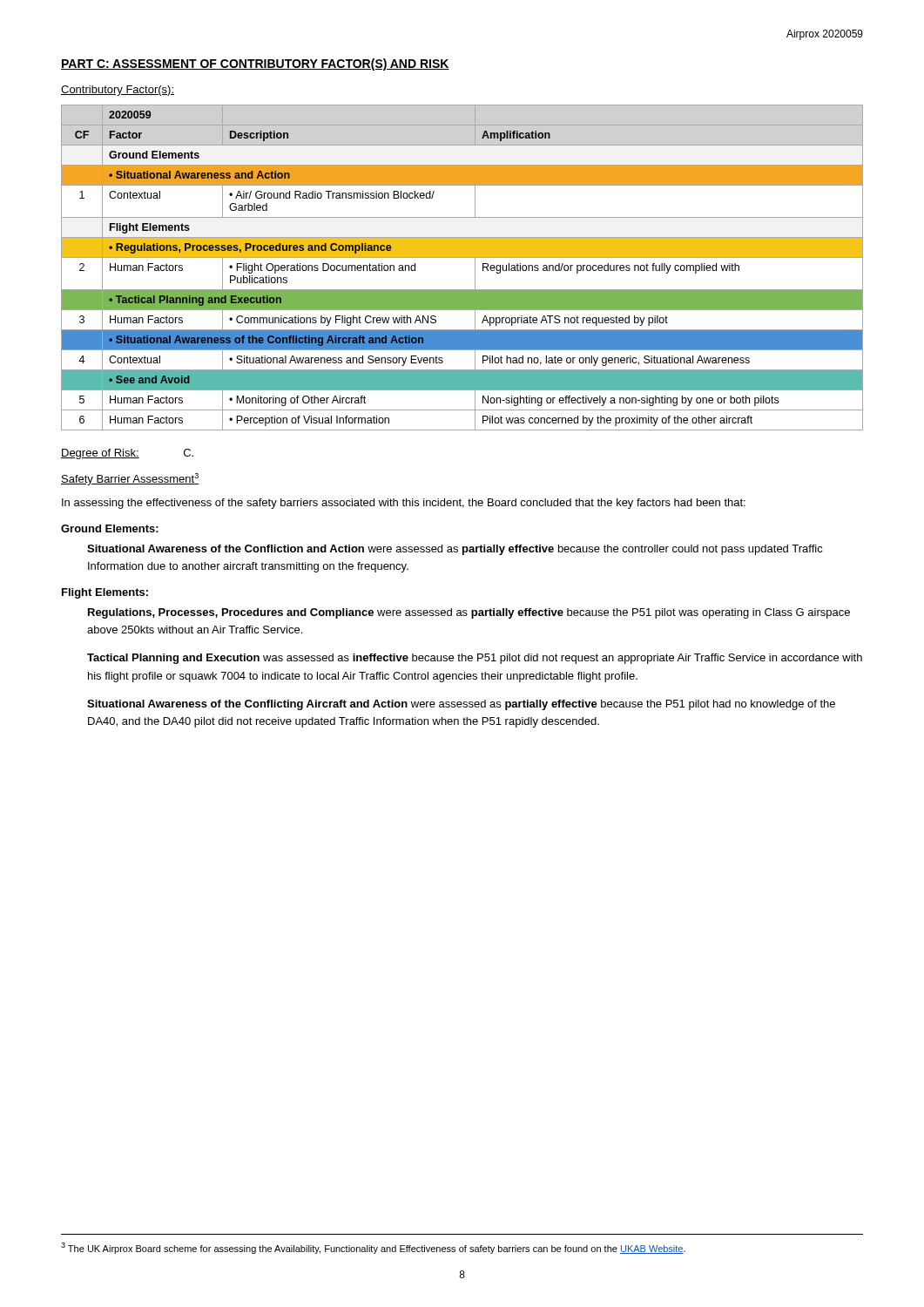The image size is (924, 1307).
Task: Where is the passage that starts "3 The UK Airprox Board scheme for assessing"?
Action: pyautogui.click(x=373, y=1248)
